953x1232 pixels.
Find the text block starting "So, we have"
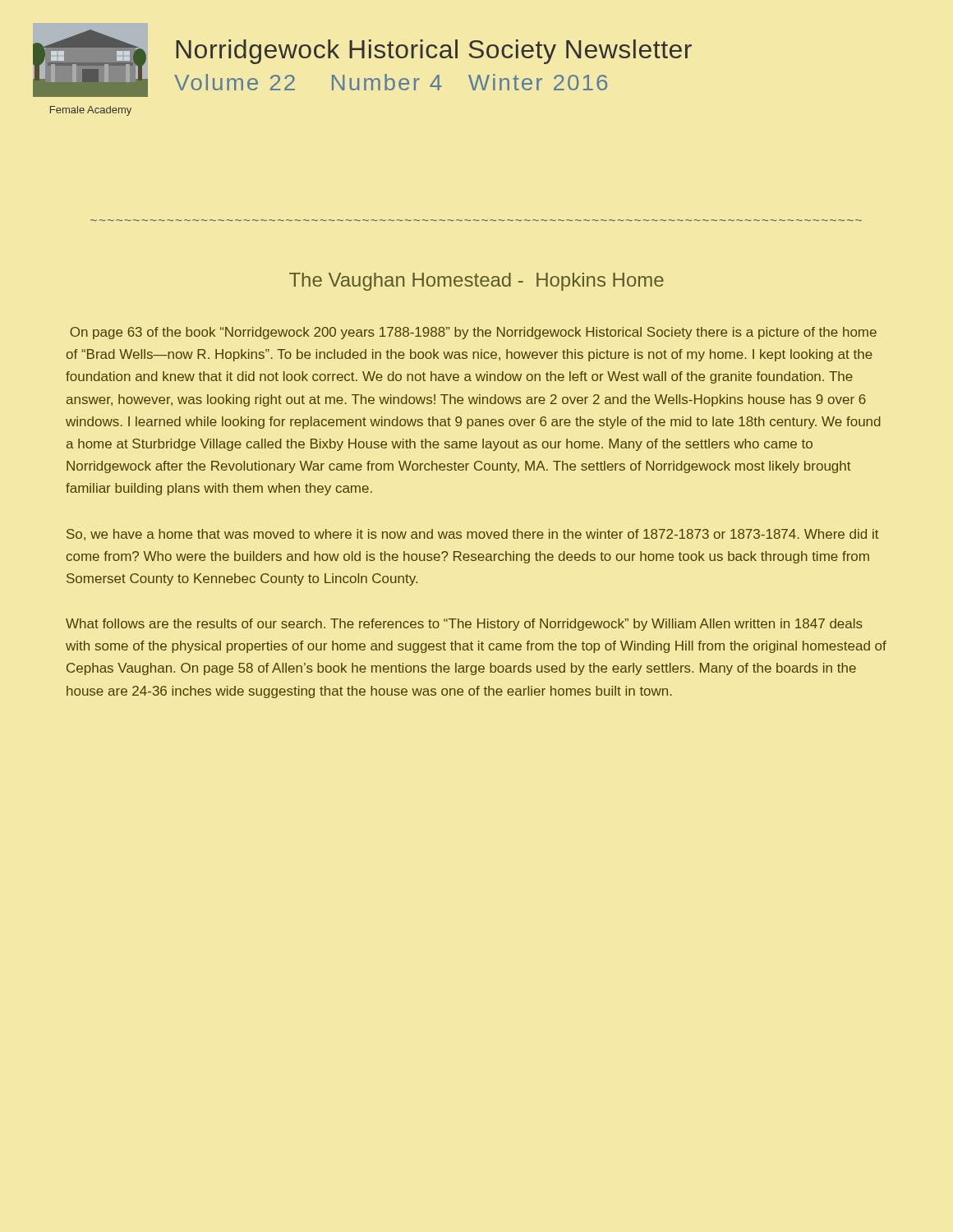coord(476,556)
